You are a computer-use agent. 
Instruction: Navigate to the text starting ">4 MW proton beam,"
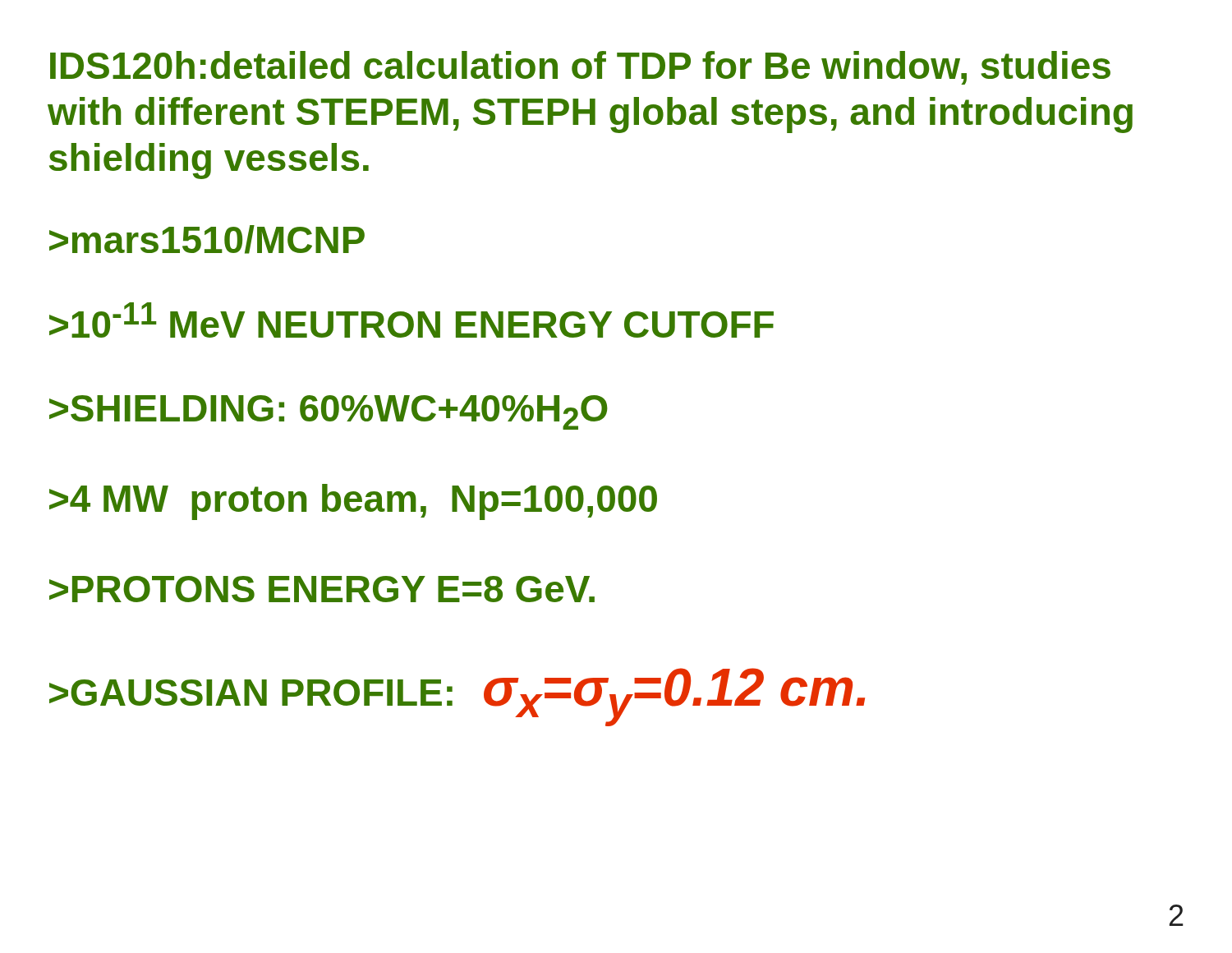coord(353,499)
